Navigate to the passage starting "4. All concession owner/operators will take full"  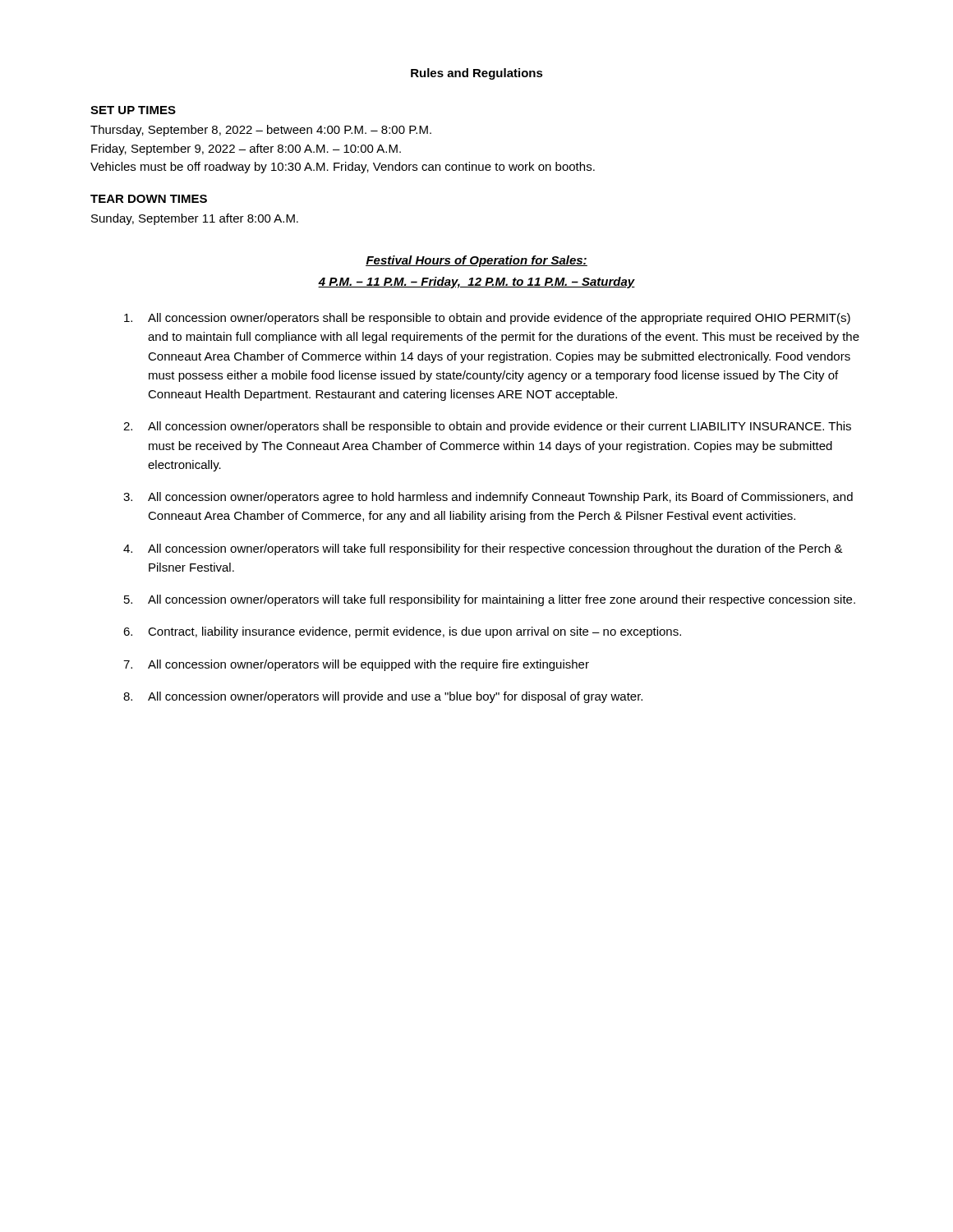pos(493,557)
